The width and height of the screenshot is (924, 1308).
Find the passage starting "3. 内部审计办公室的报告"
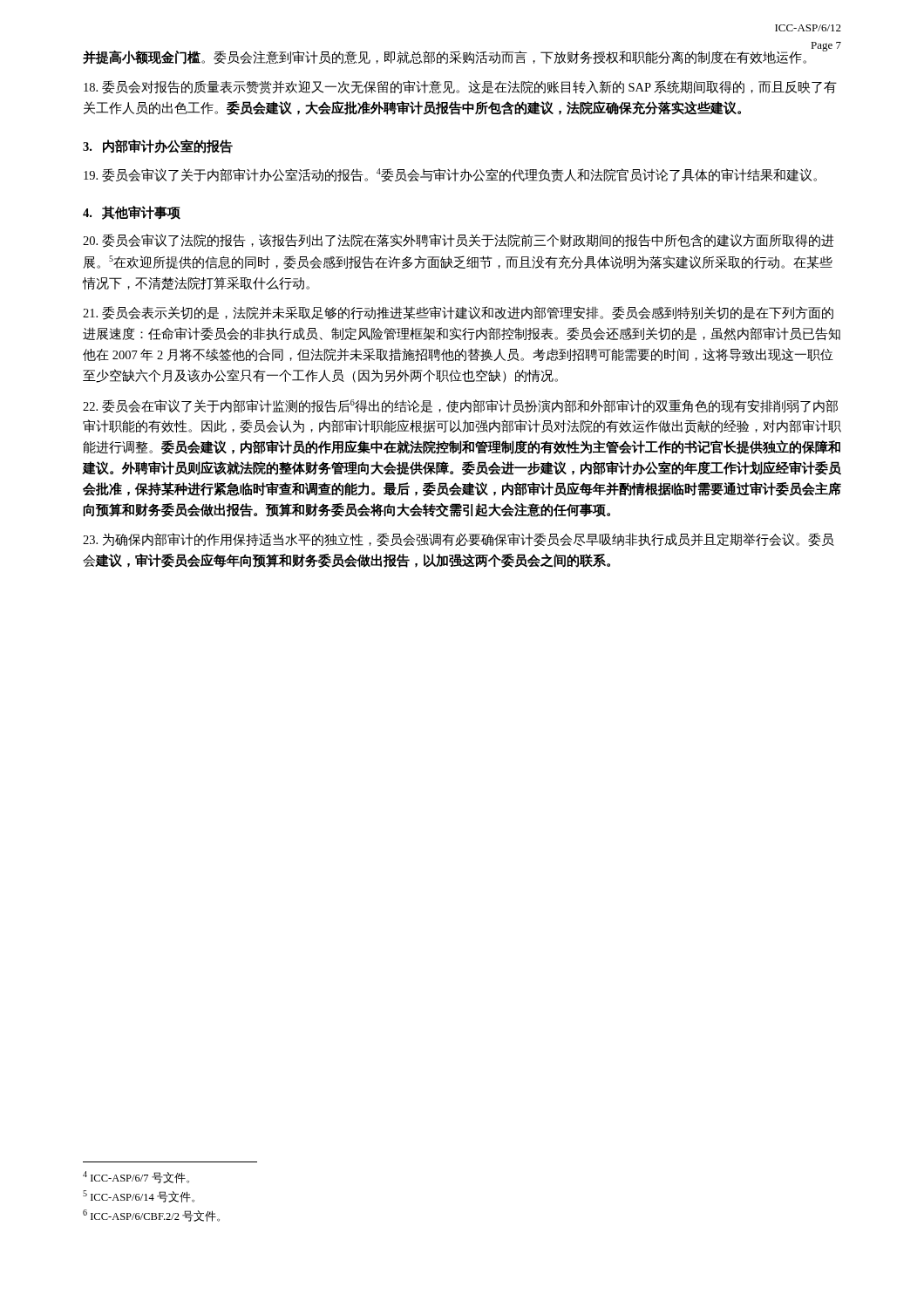(158, 146)
